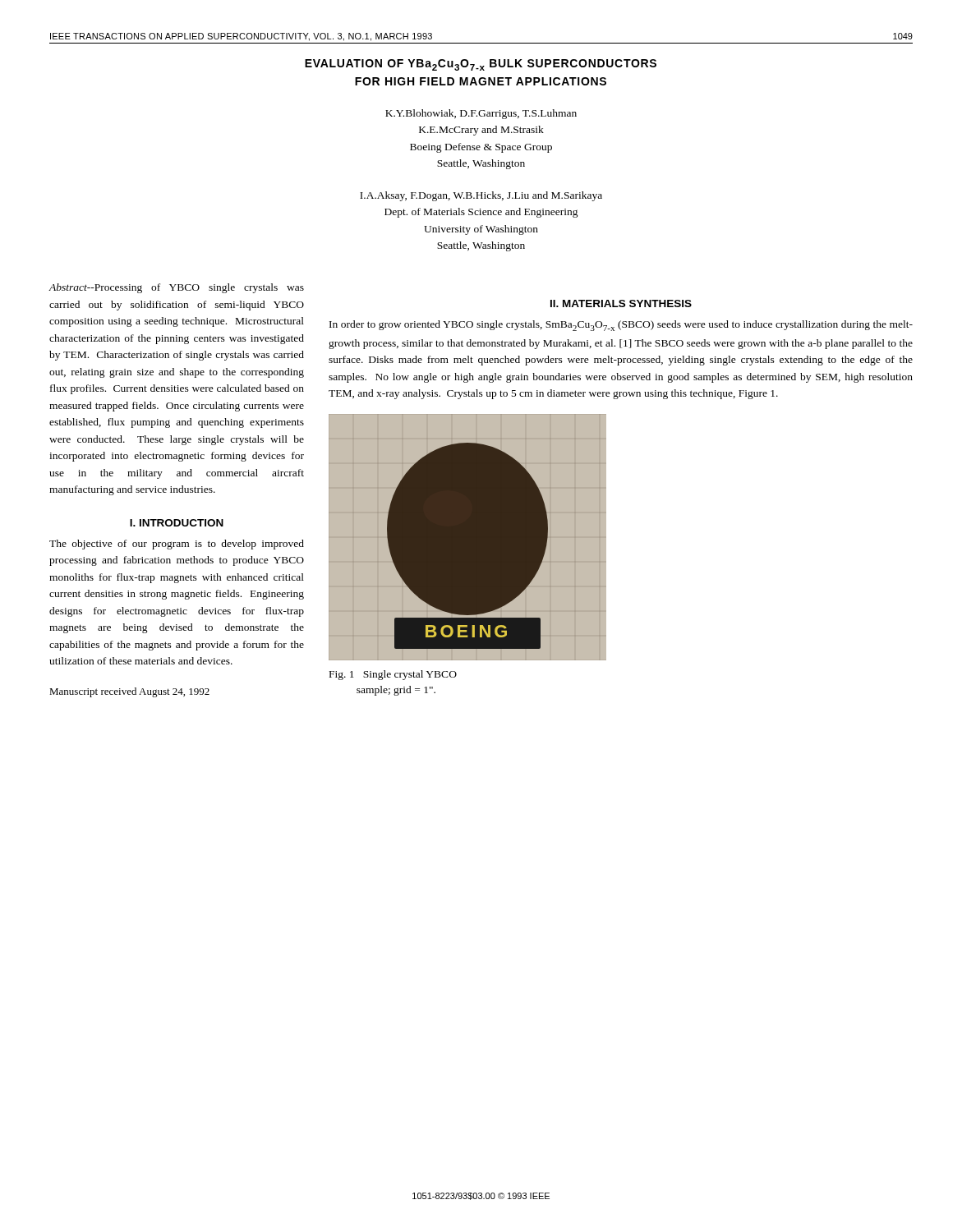Screen dimensions: 1232x962
Task: Find the text block containing "I.A.Aksay, F.Dogan, W.B.Hicks, J.Liu and M.Sarikaya"
Action: [481, 220]
